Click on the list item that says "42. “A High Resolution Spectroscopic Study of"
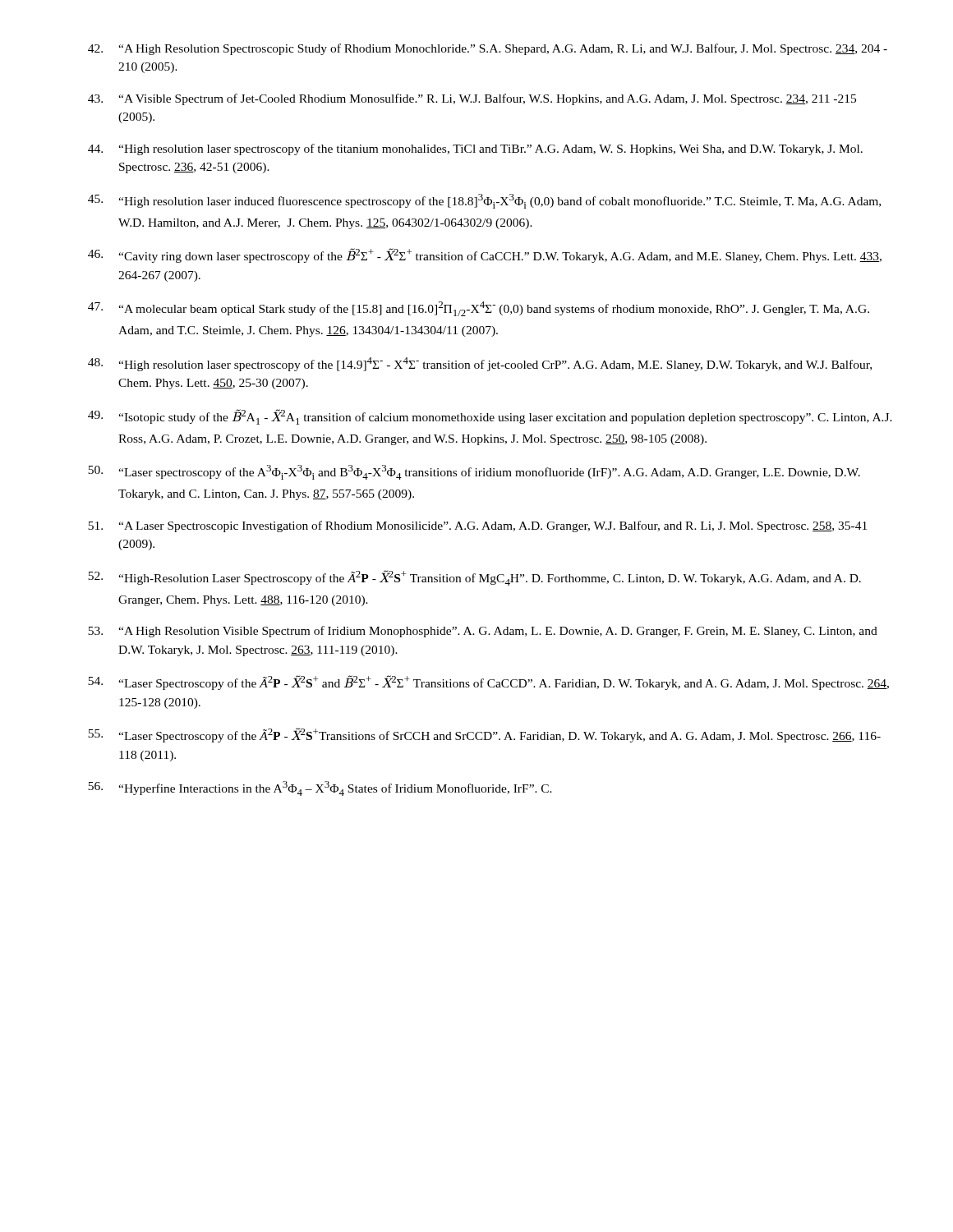953x1232 pixels. [476, 58]
